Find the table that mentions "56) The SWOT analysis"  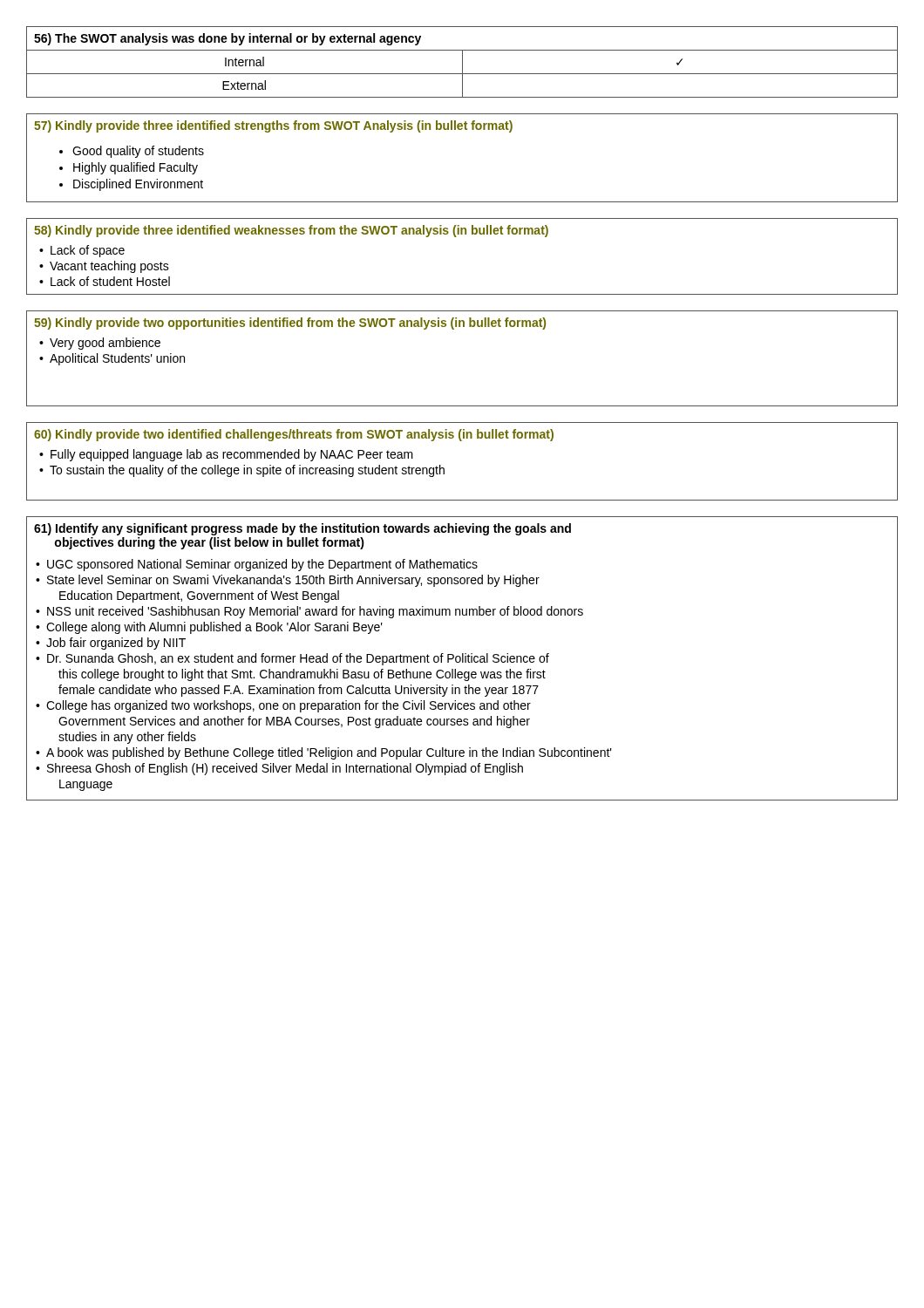(x=462, y=62)
